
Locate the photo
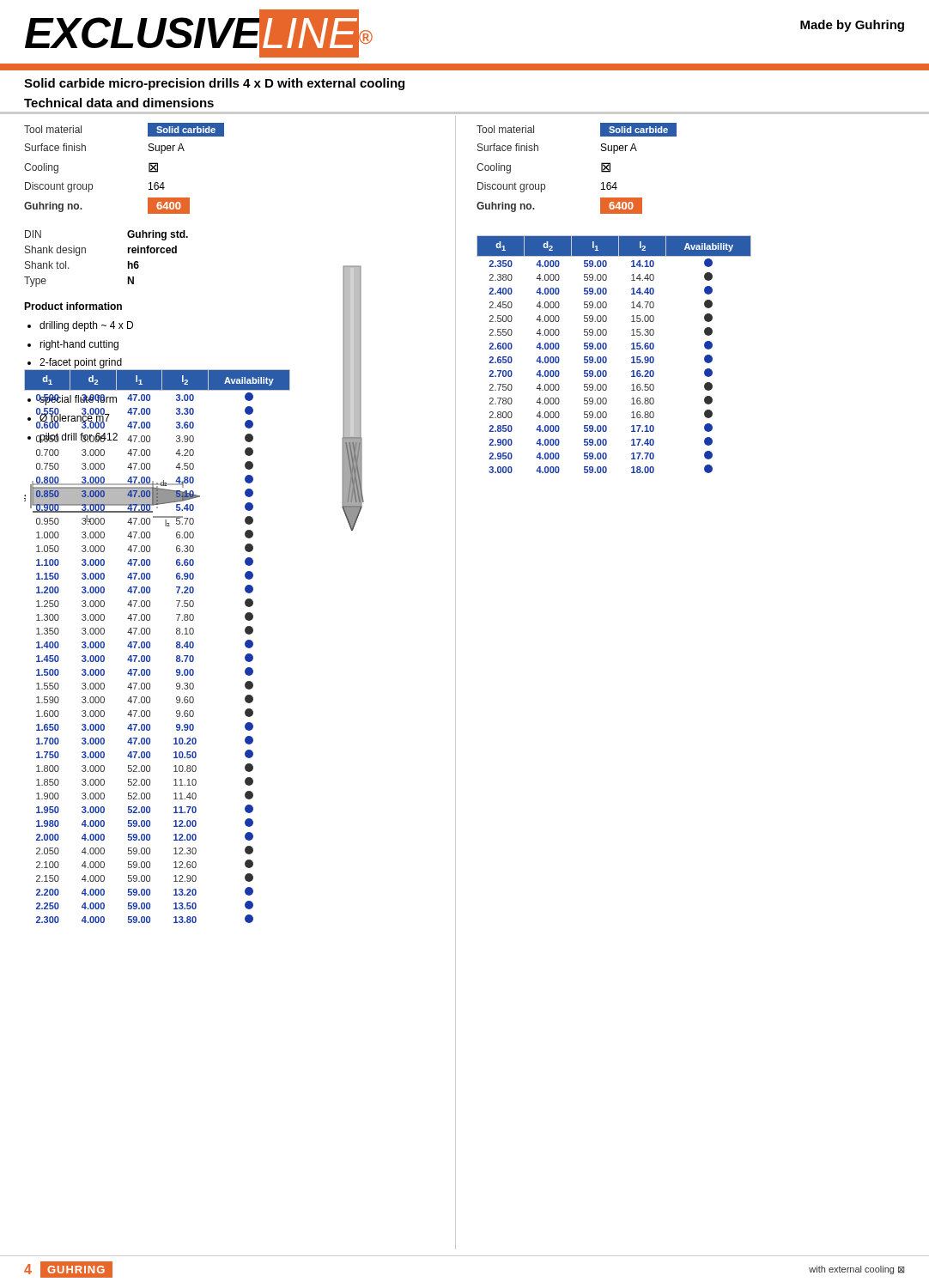(352, 404)
